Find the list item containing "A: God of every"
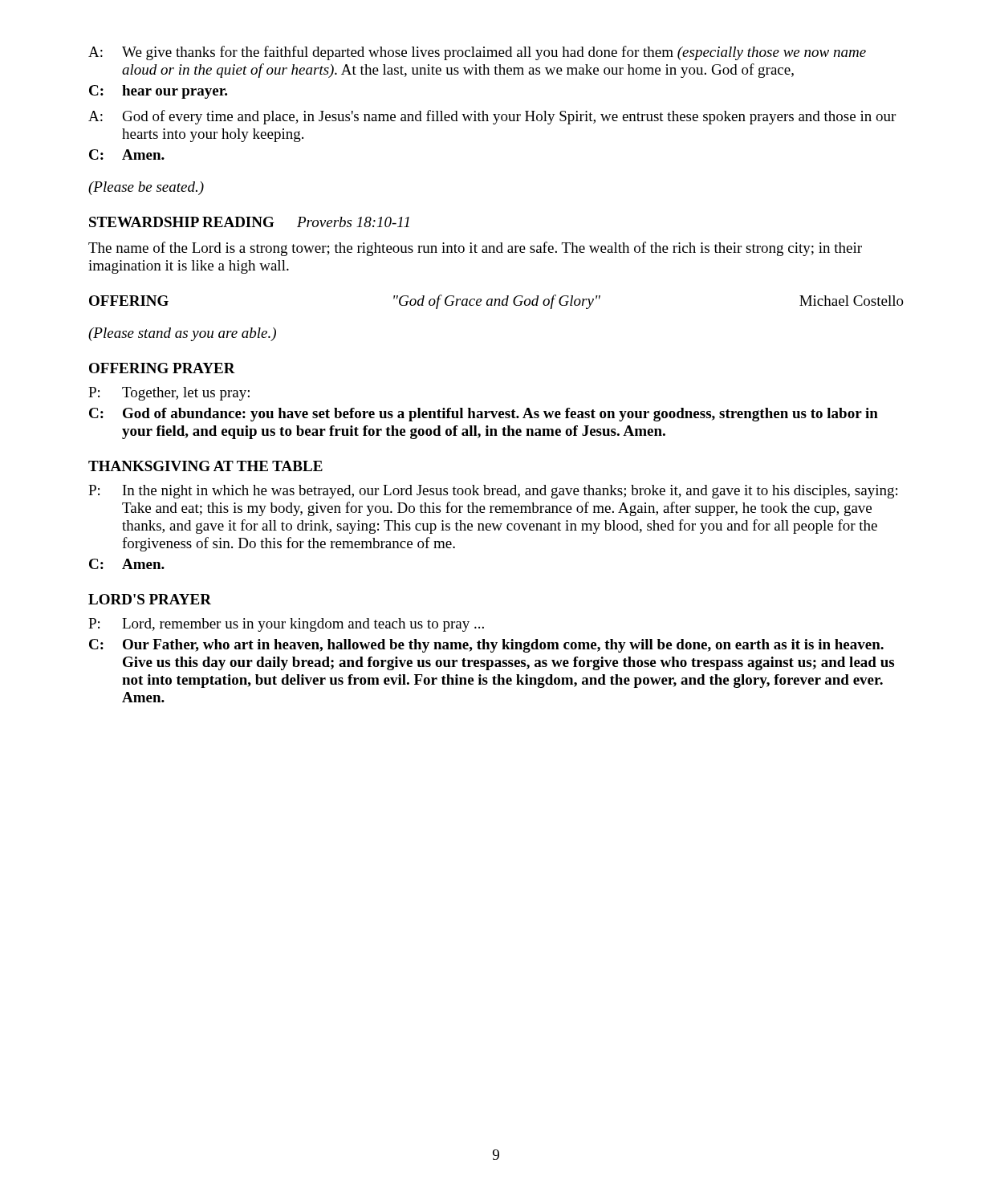Image resolution: width=992 pixels, height=1204 pixels. coord(496,125)
